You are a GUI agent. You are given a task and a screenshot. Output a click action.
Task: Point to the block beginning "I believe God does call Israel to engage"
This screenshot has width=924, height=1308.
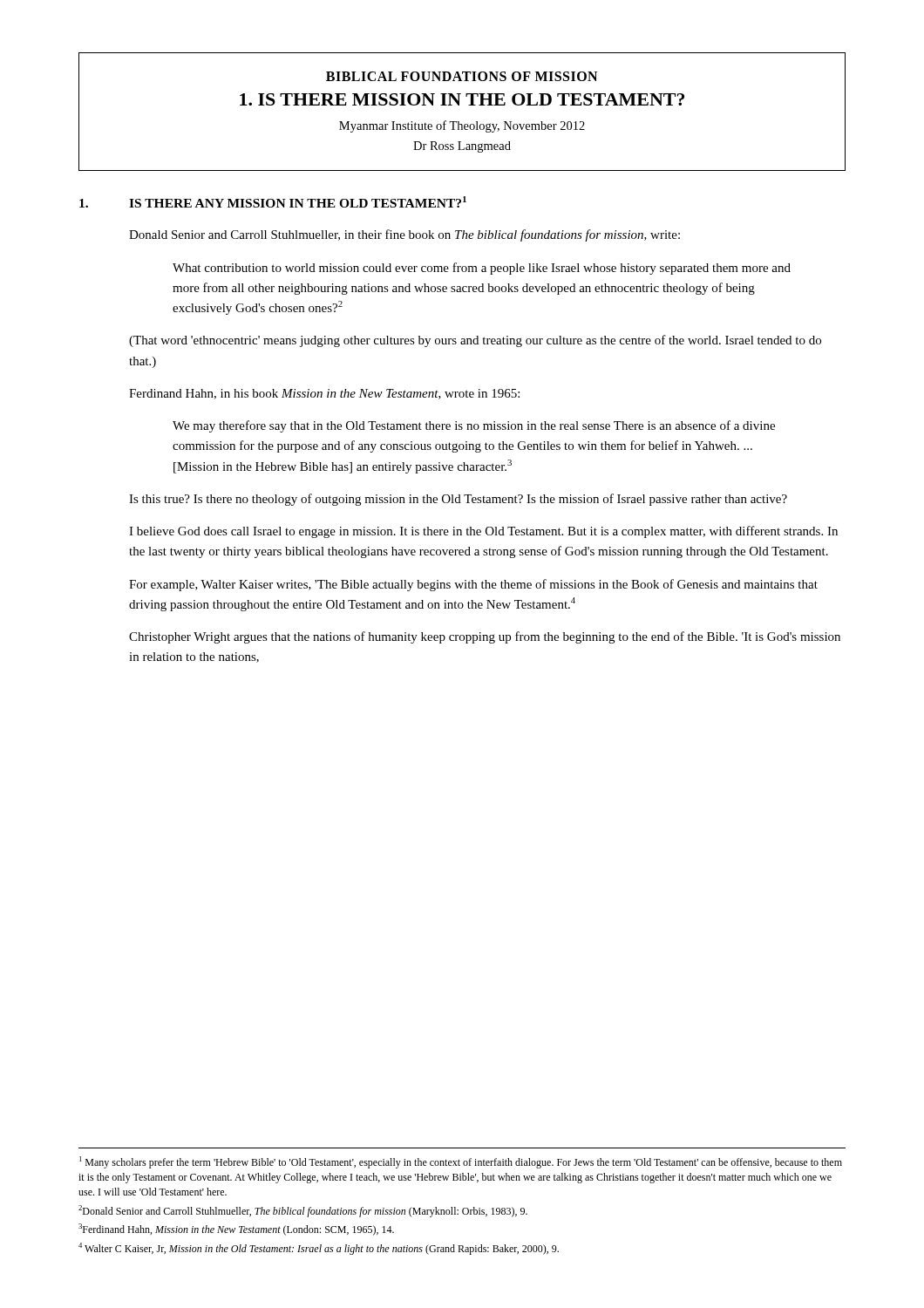(x=484, y=541)
